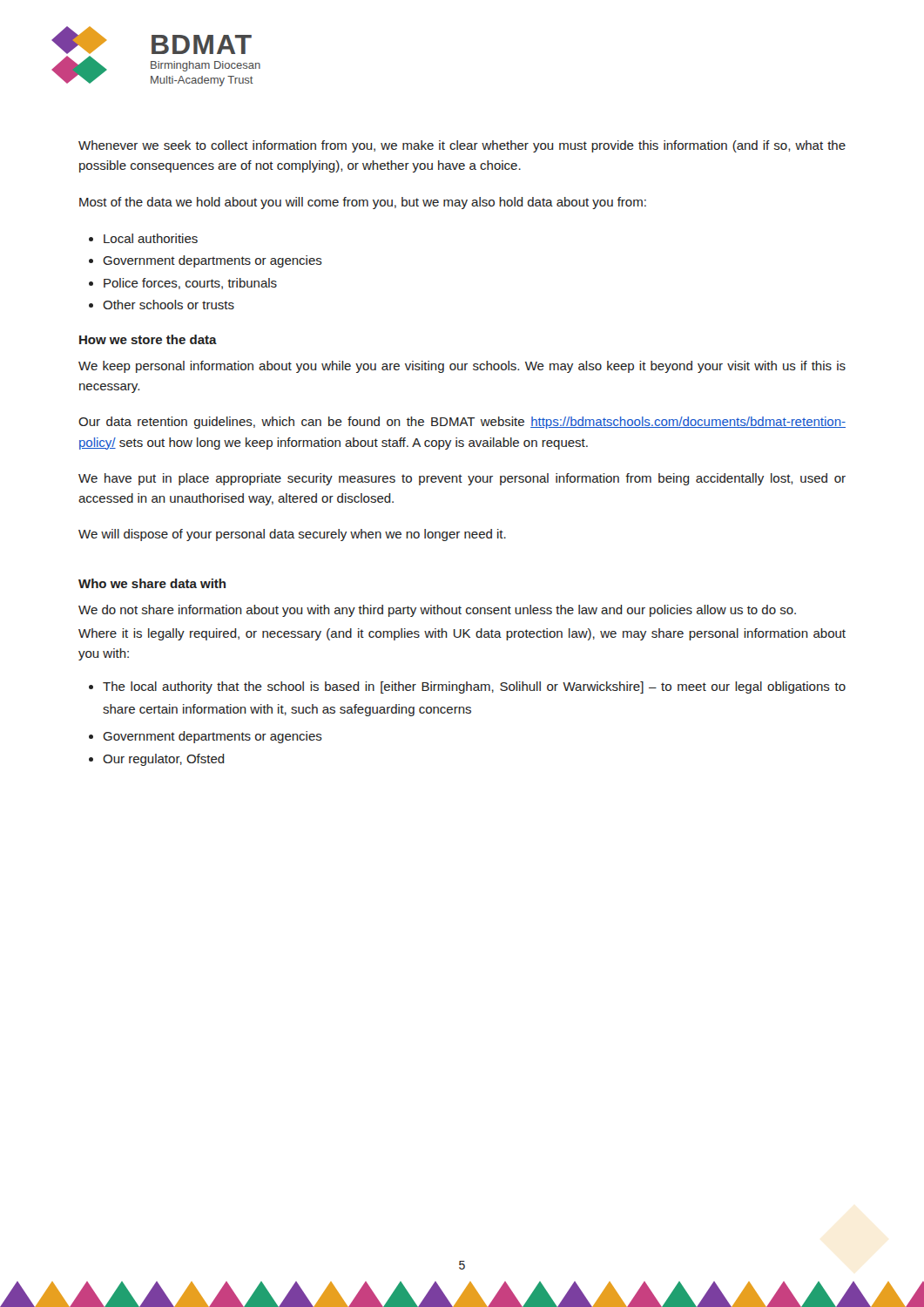
Task: Find the block on this page that starts "We will dispose of your personal"
Action: [x=292, y=534]
